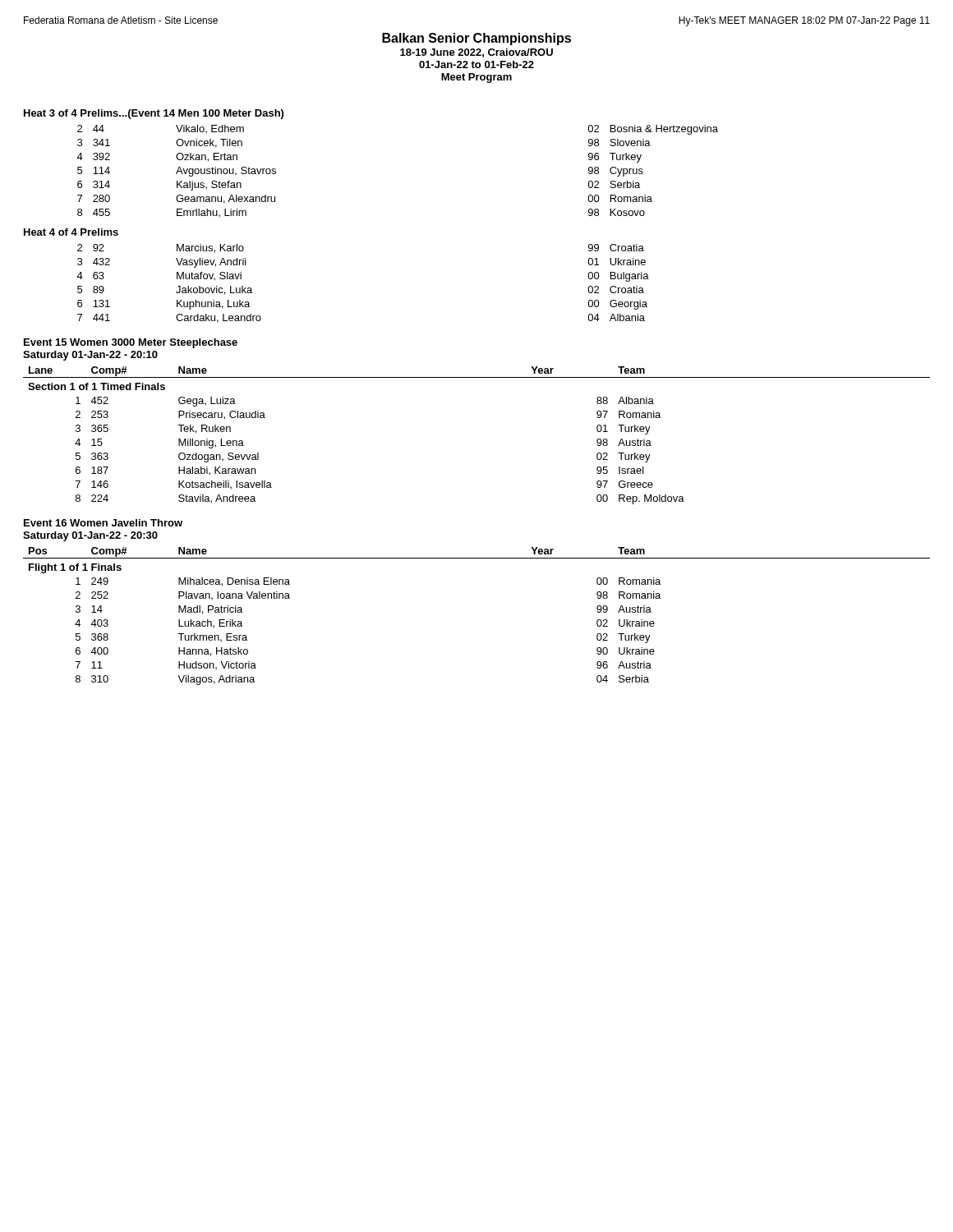Point to the text starting "Event 16 Women Javelin Throw"
Image resolution: width=953 pixels, height=1232 pixels.
point(103,523)
